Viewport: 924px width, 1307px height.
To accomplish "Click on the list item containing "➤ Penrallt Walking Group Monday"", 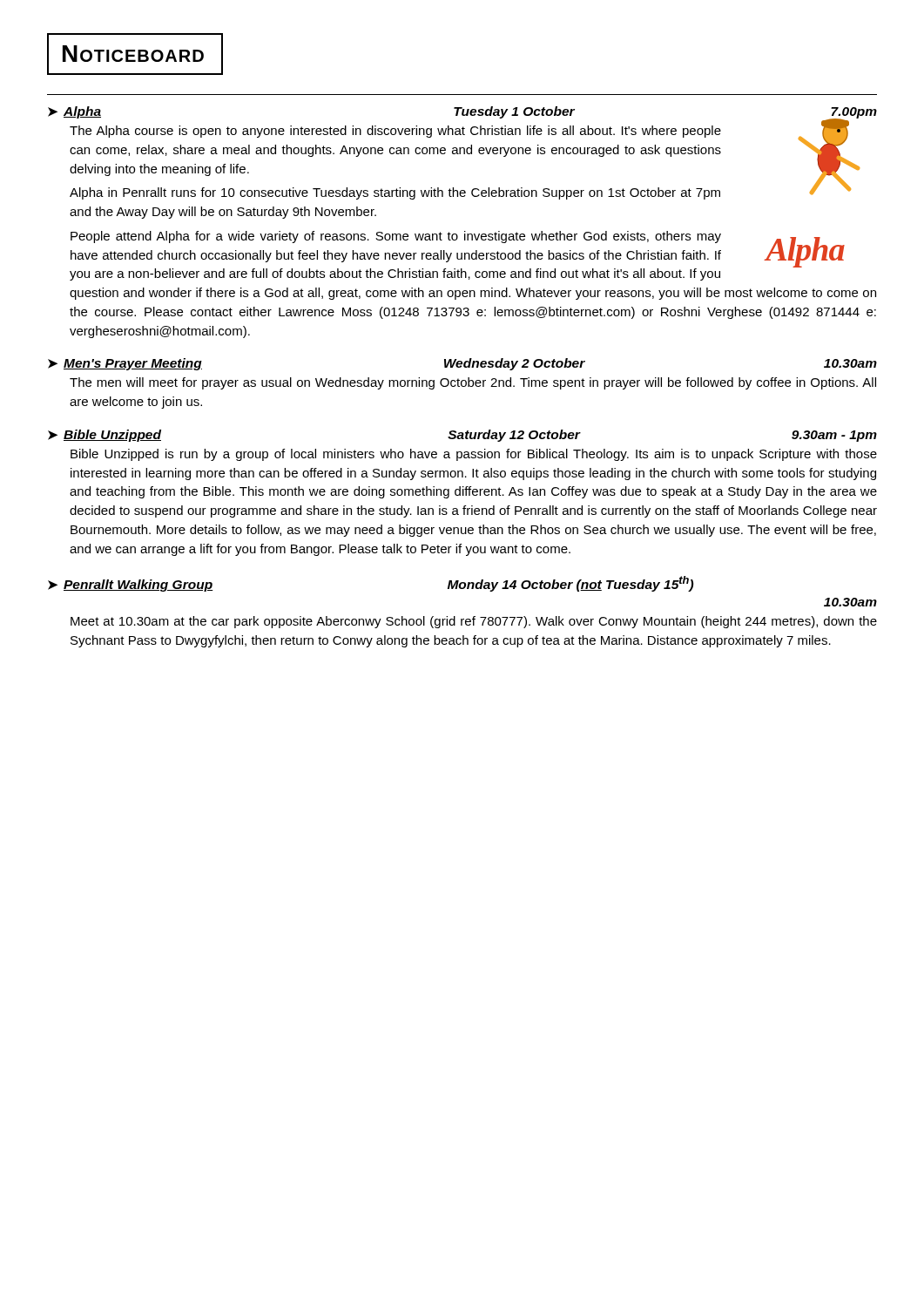I will coord(462,612).
